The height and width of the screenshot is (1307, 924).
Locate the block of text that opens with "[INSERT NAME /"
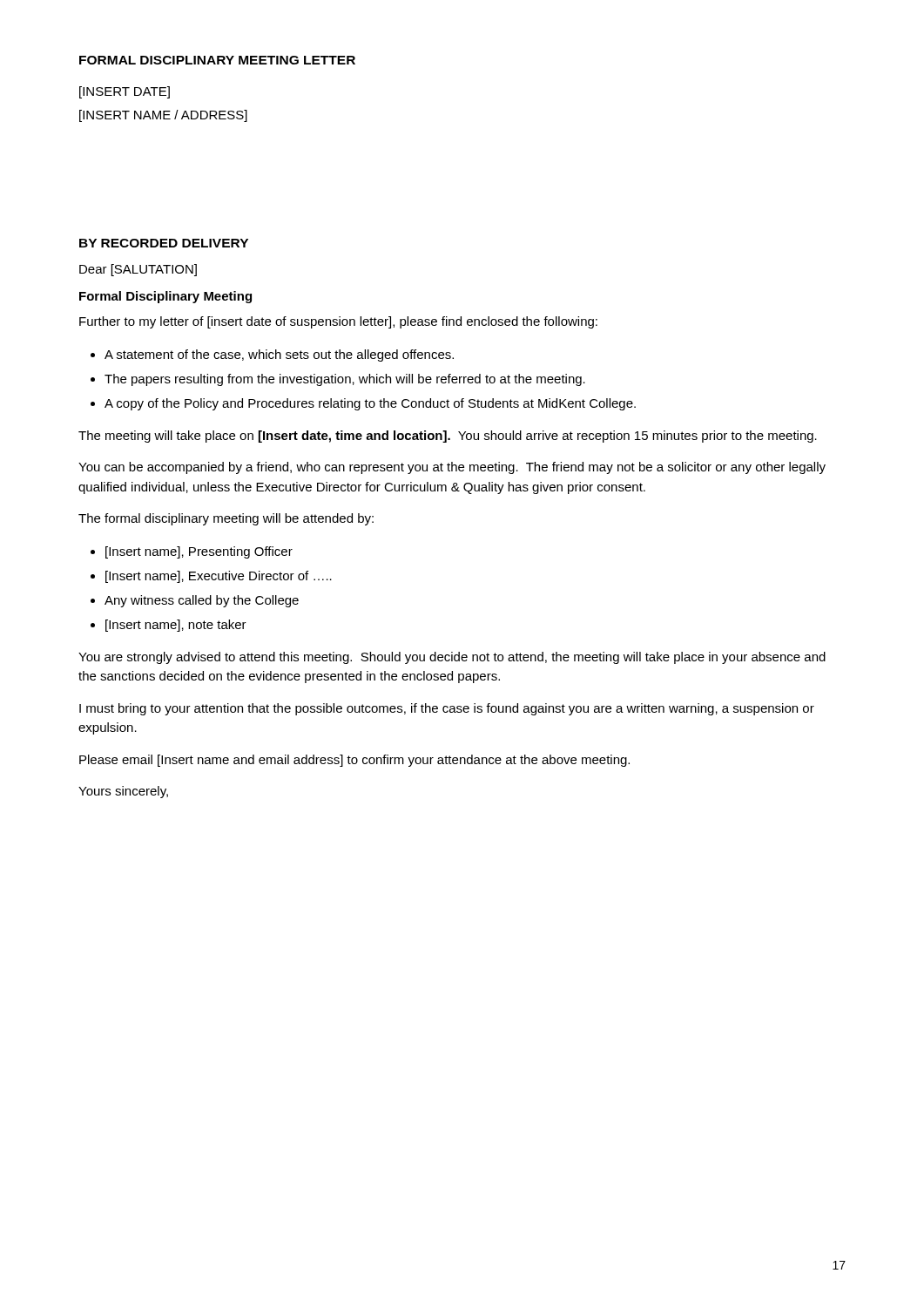[x=163, y=115]
